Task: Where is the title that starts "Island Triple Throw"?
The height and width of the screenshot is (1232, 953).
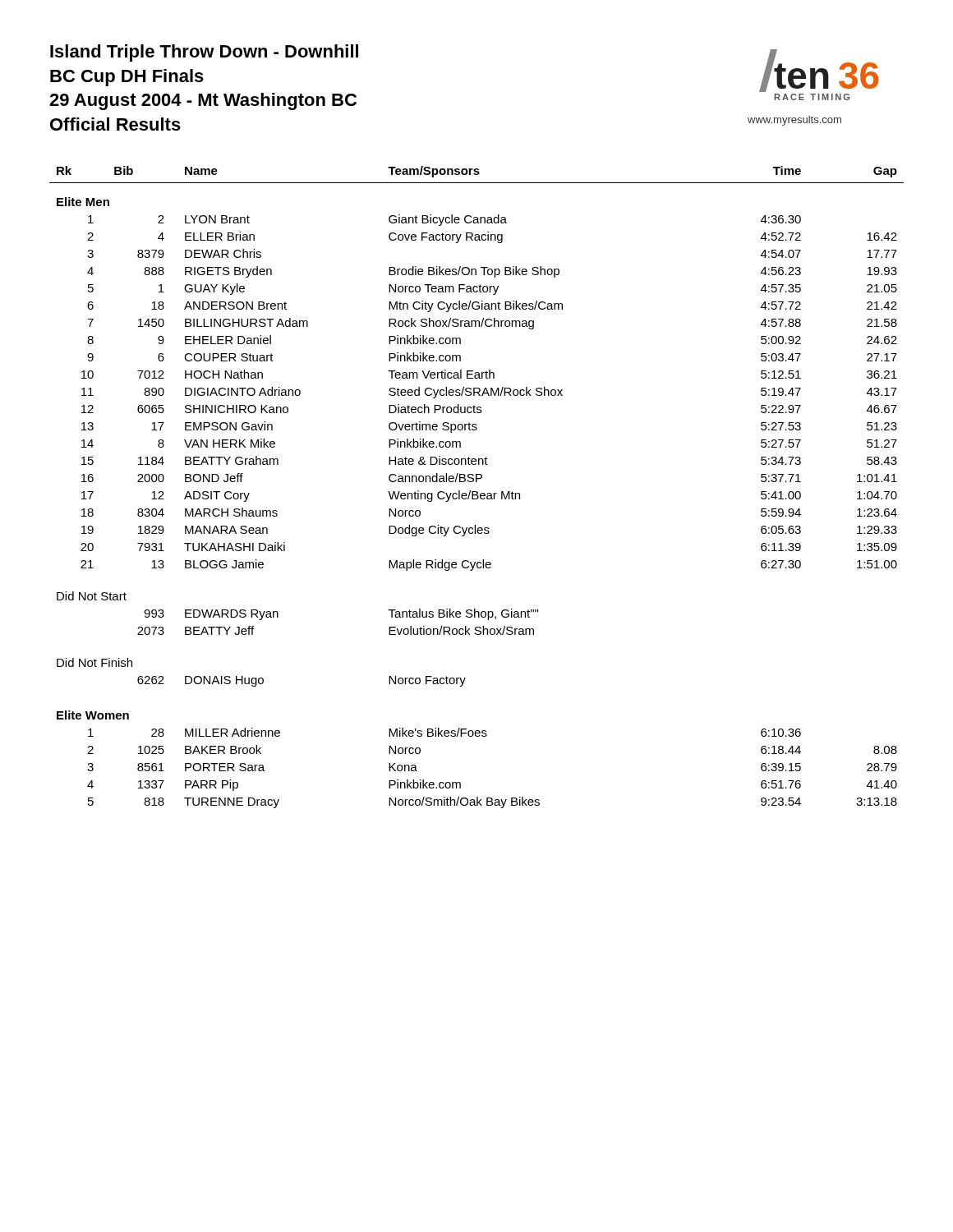Action: pyautogui.click(x=204, y=88)
